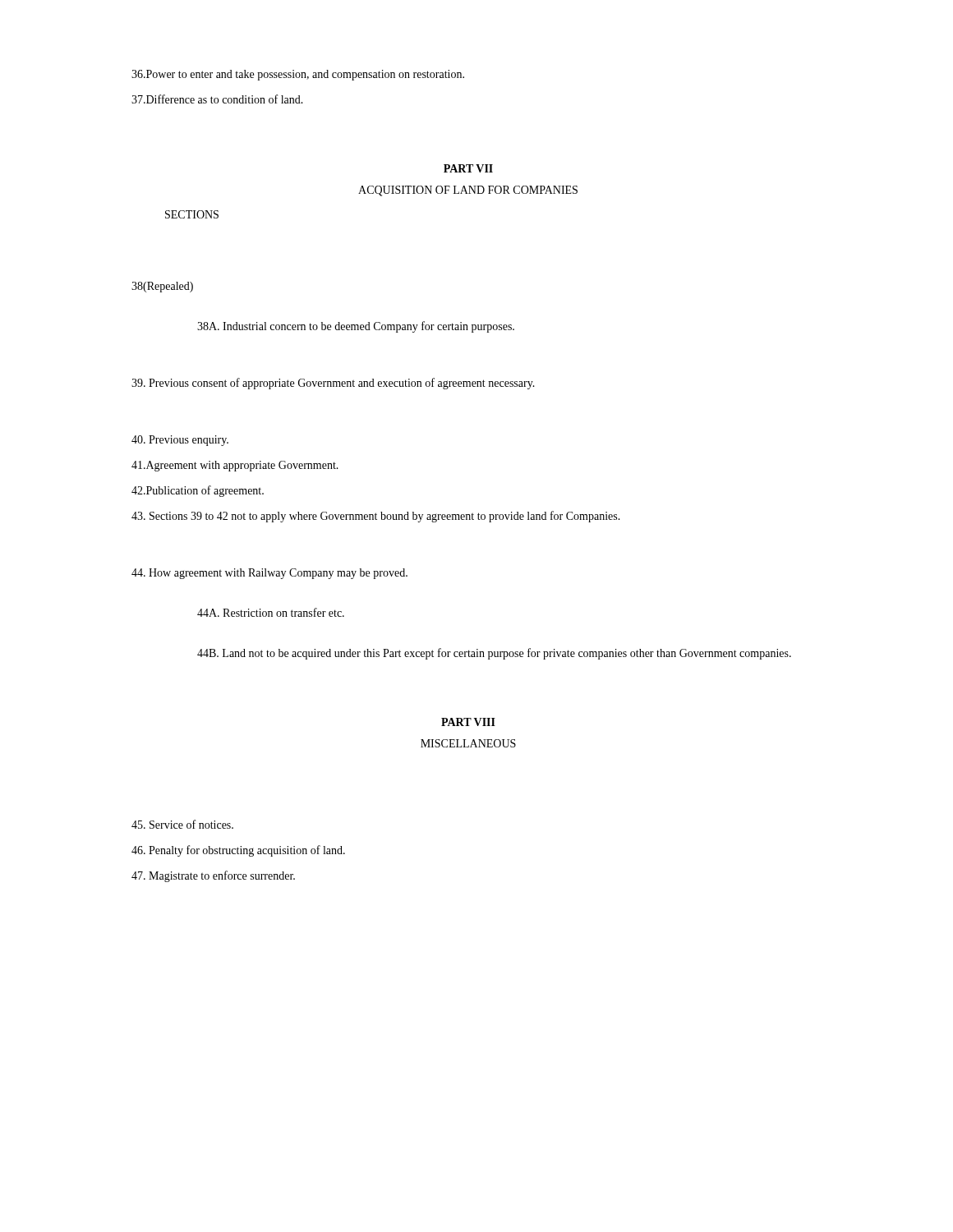Find the region starting "43. Sections 39"
953x1232 pixels.
(376, 516)
